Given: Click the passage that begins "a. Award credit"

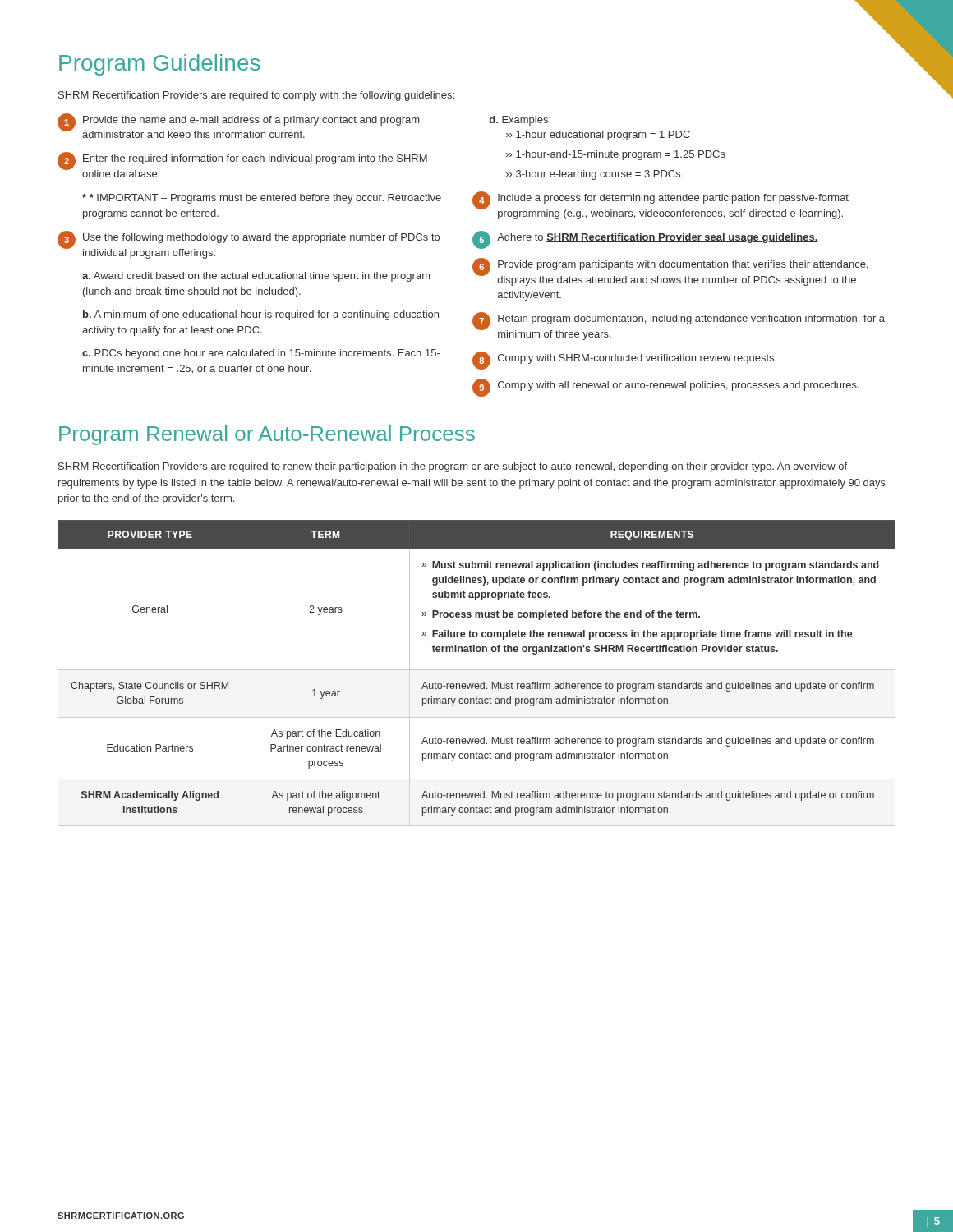Looking at the screenshot, I should [256, 284].
